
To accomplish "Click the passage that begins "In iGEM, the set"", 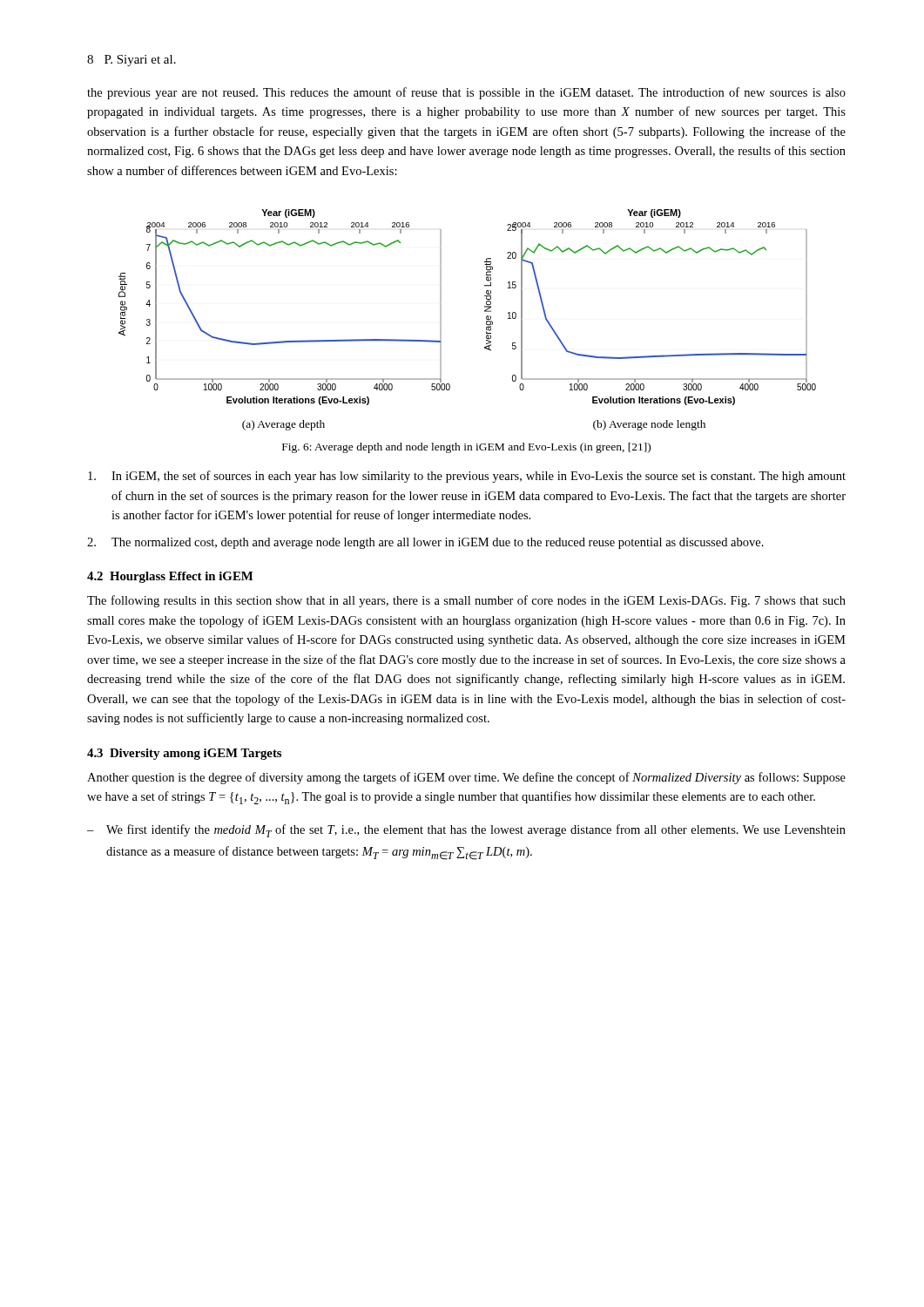I will [x=466, y=496].
